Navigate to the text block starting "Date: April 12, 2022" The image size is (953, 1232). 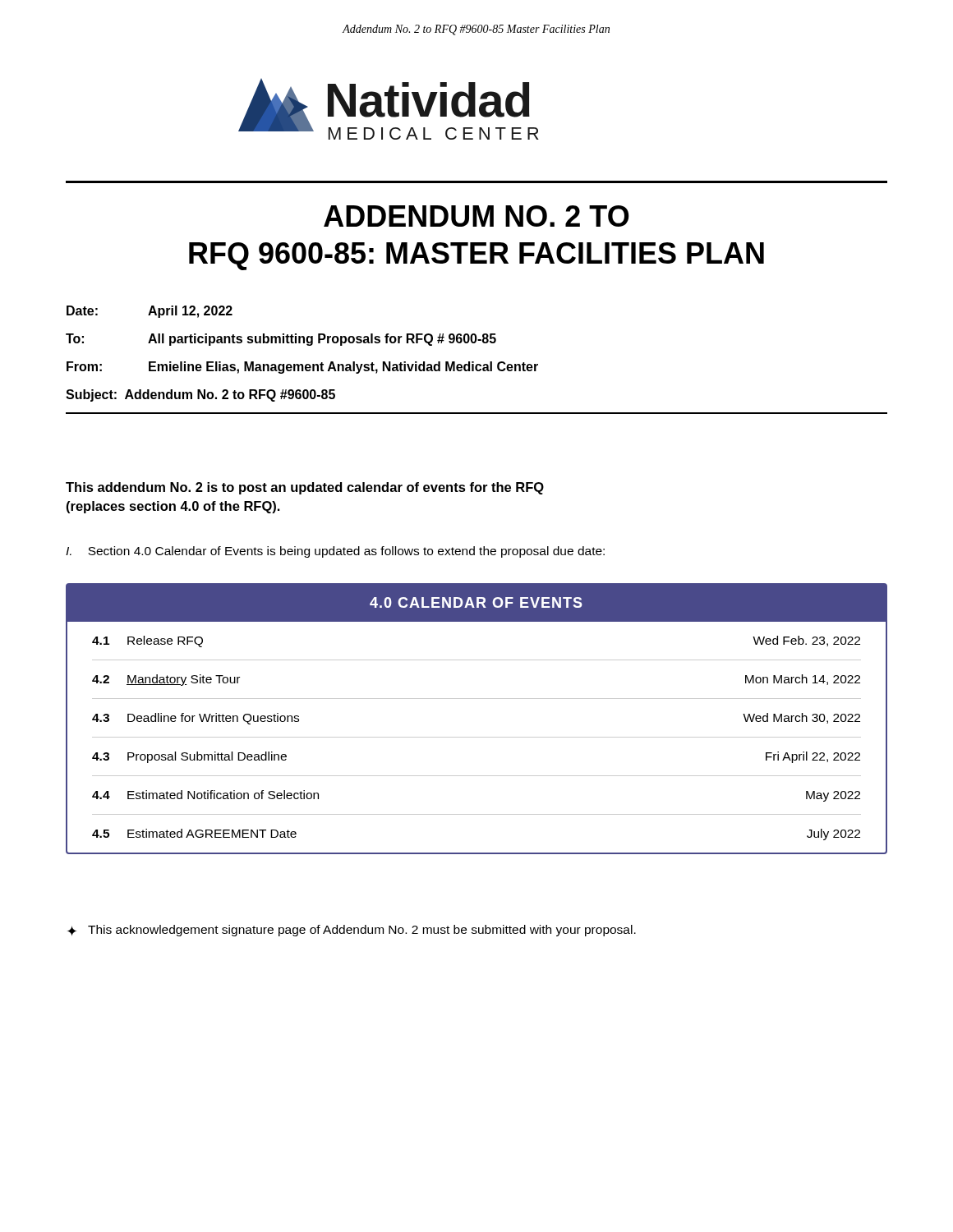point(149,311)
